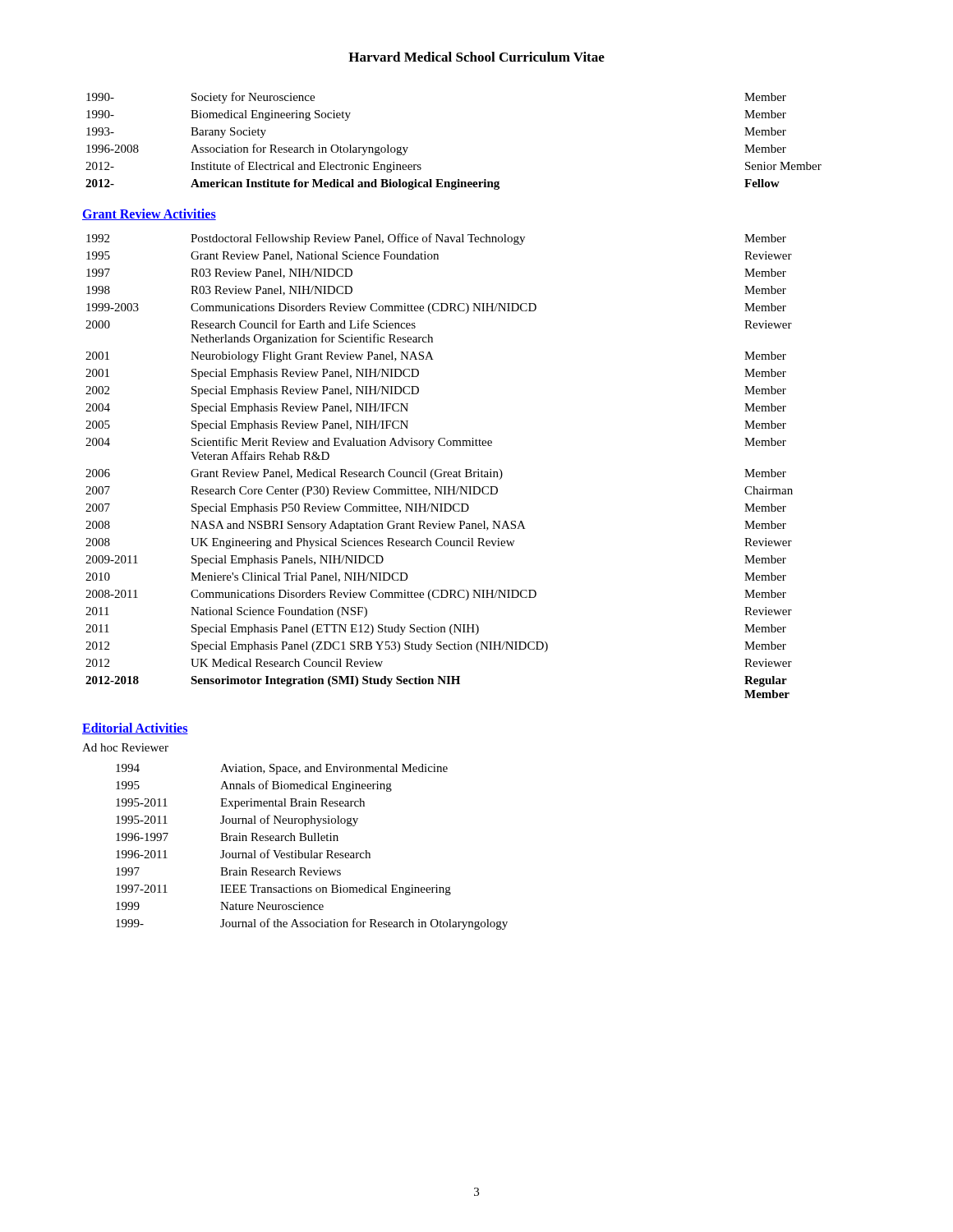The image size is (953, 1232).
Task: Find the table that mentions "Institute of Electrical and"
Action: [476, 140]
